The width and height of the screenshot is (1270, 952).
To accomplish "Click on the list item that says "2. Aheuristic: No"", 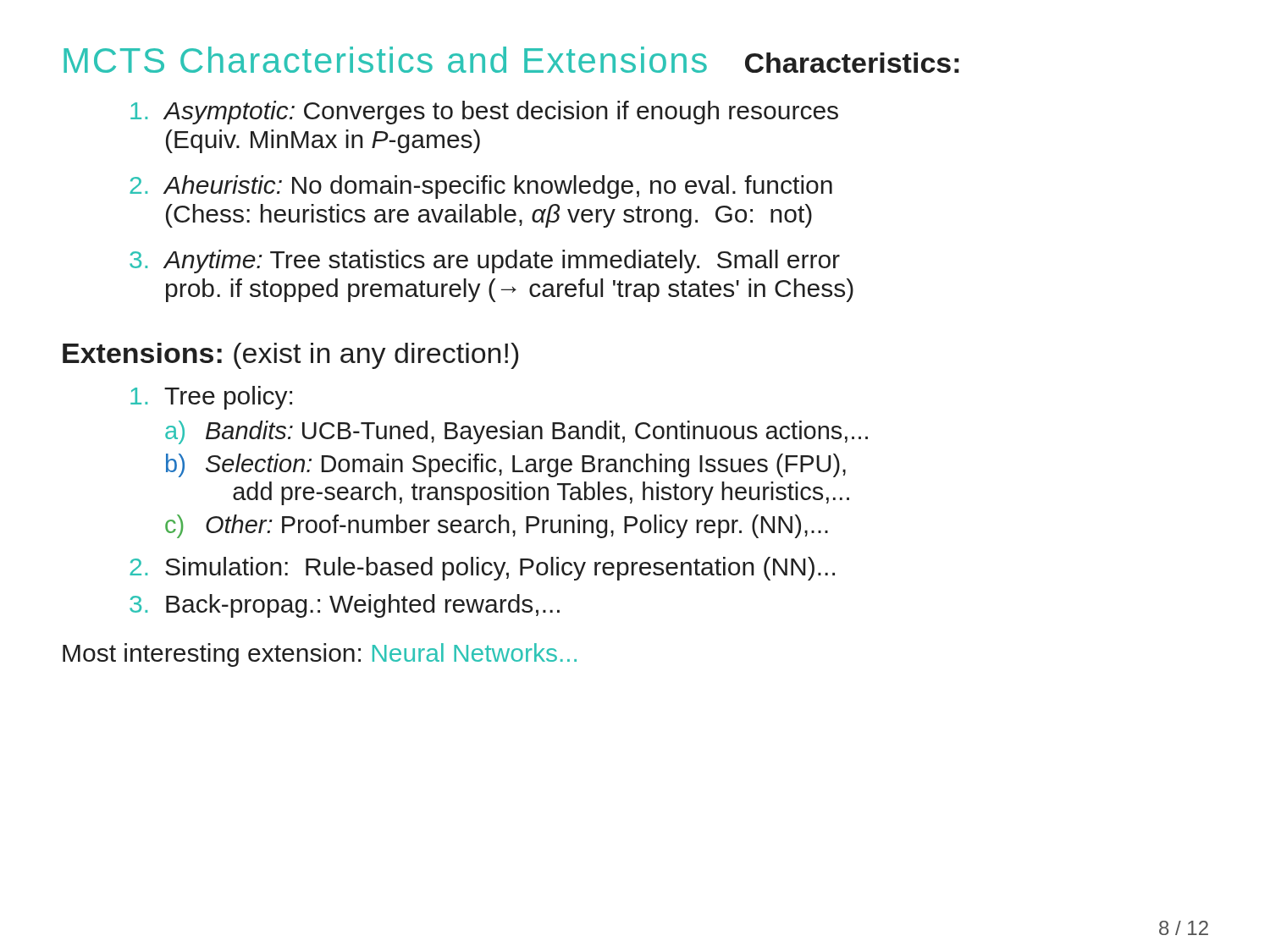I will tap(481, 200).
